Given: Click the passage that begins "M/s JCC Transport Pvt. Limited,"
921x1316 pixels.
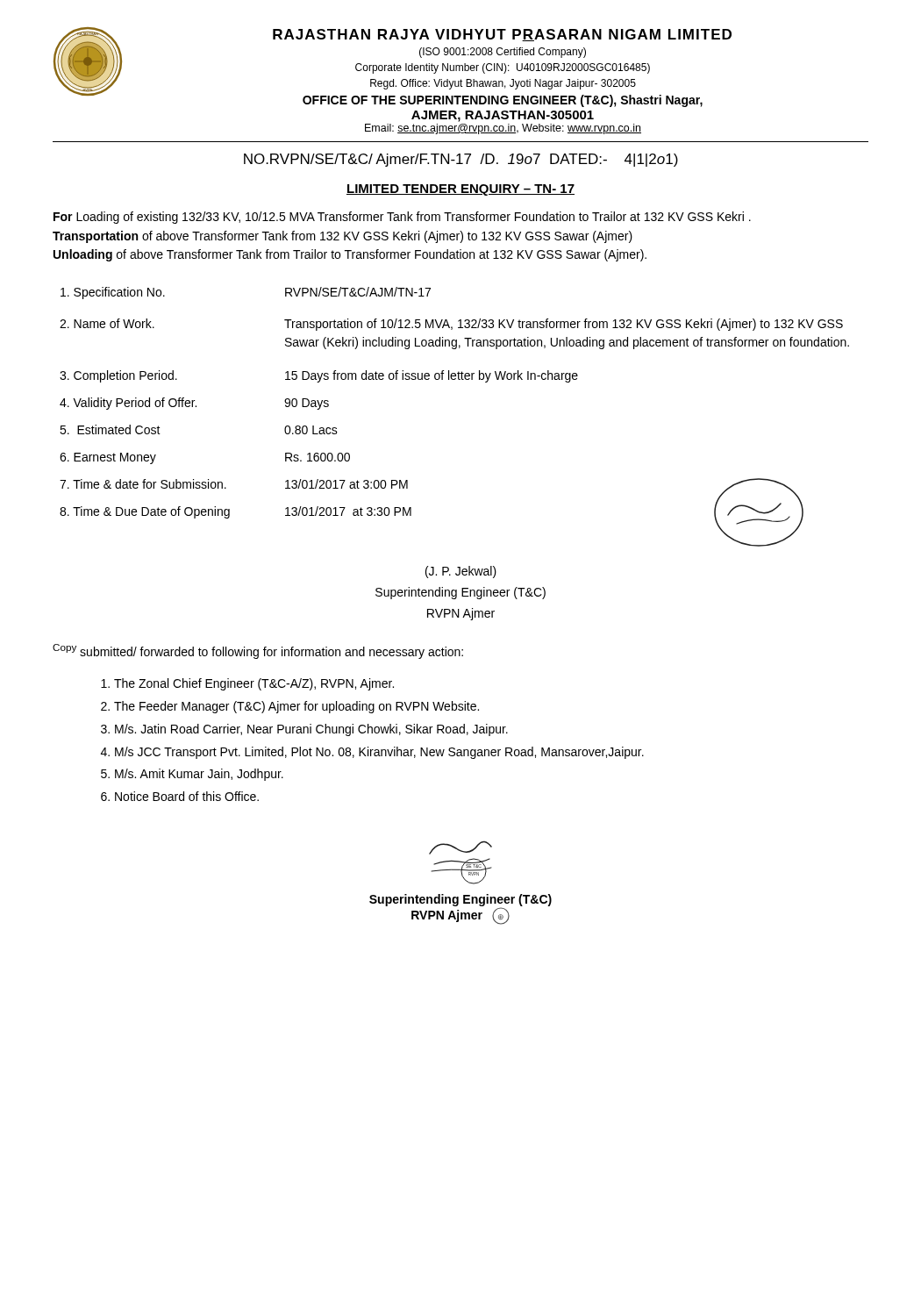Looking at the screenshot, I should (x=379, y=751).
